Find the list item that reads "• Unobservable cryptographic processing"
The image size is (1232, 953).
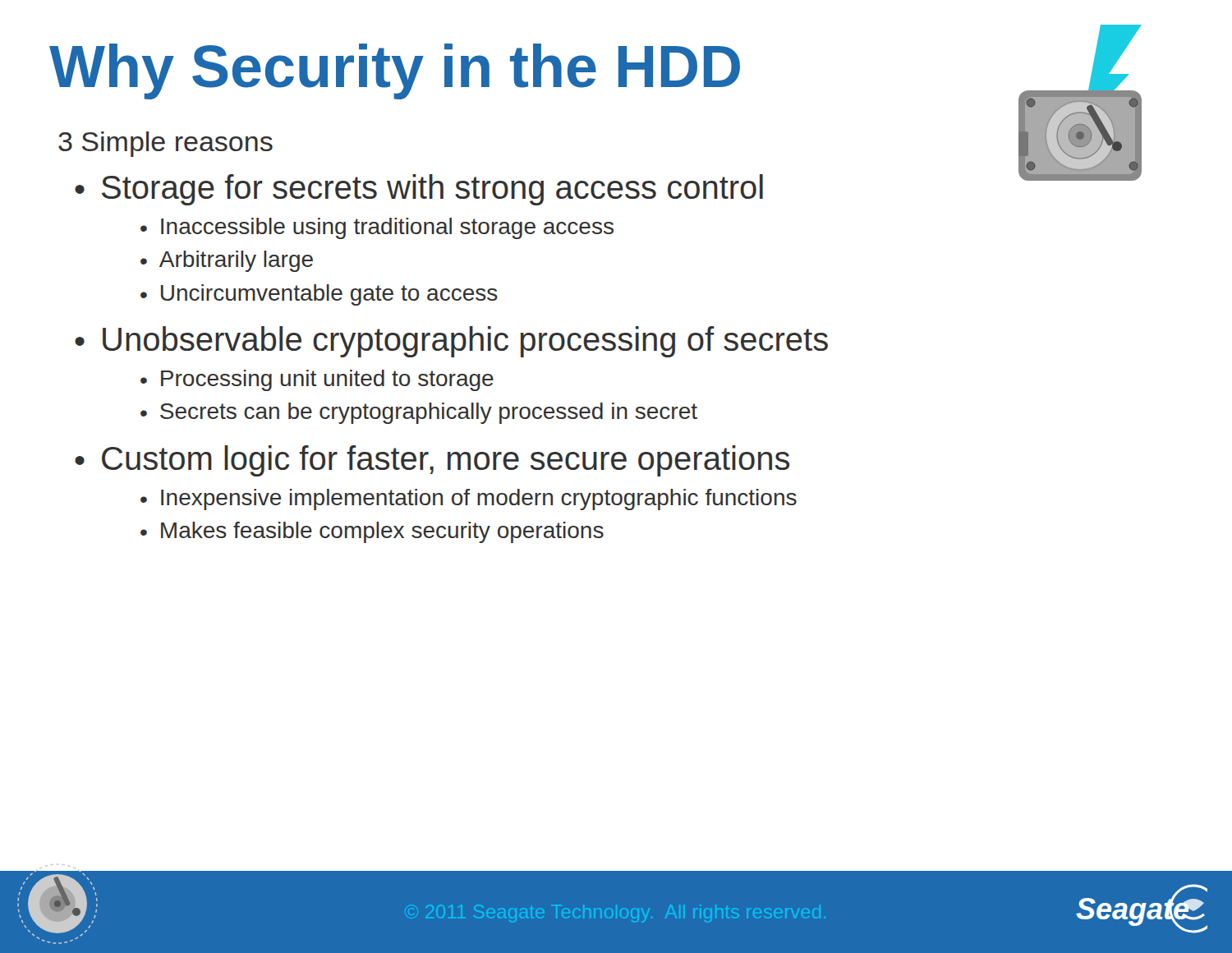click(x=451, y=341)
